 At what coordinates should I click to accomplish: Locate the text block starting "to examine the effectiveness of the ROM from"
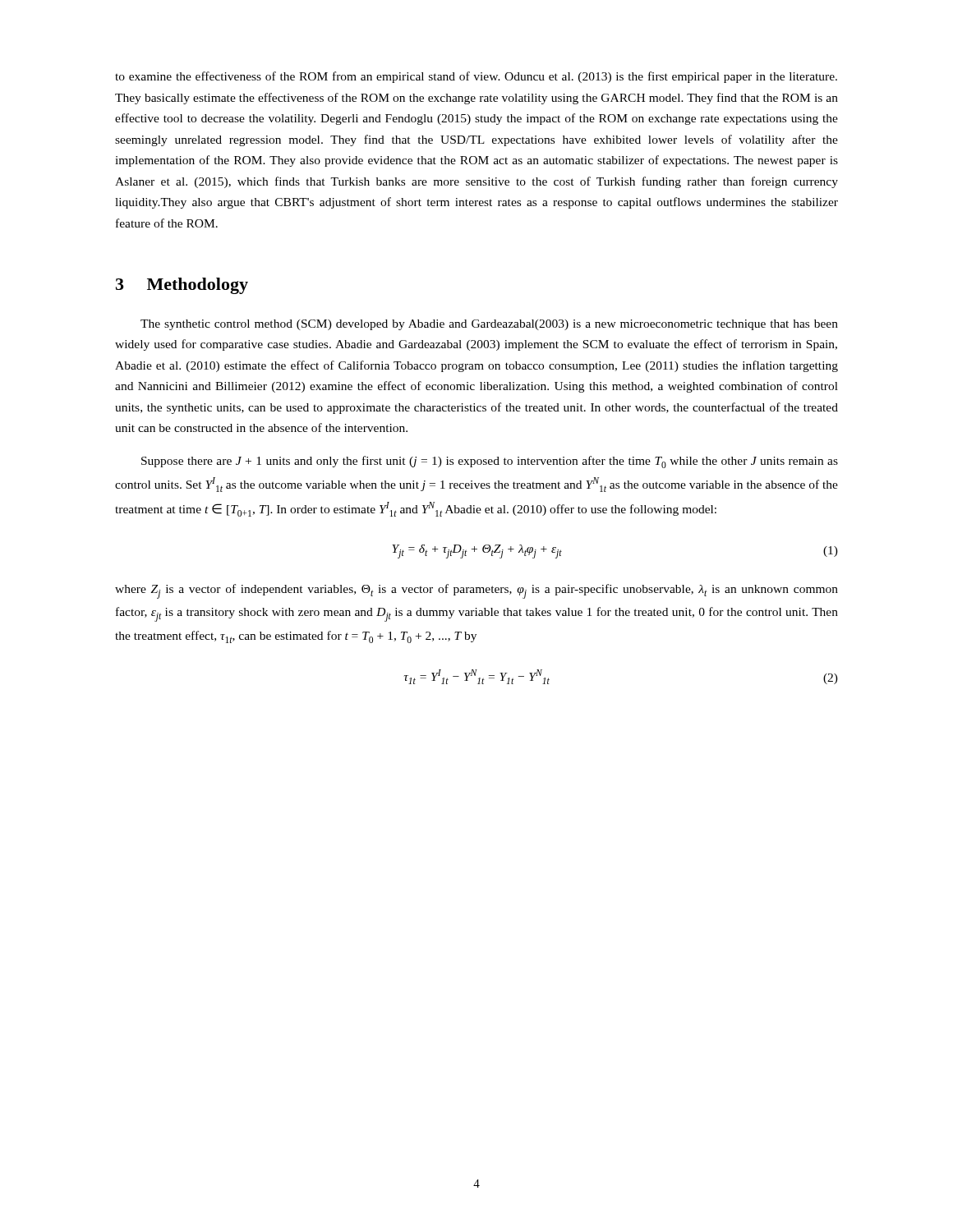[x=476, y=149]
